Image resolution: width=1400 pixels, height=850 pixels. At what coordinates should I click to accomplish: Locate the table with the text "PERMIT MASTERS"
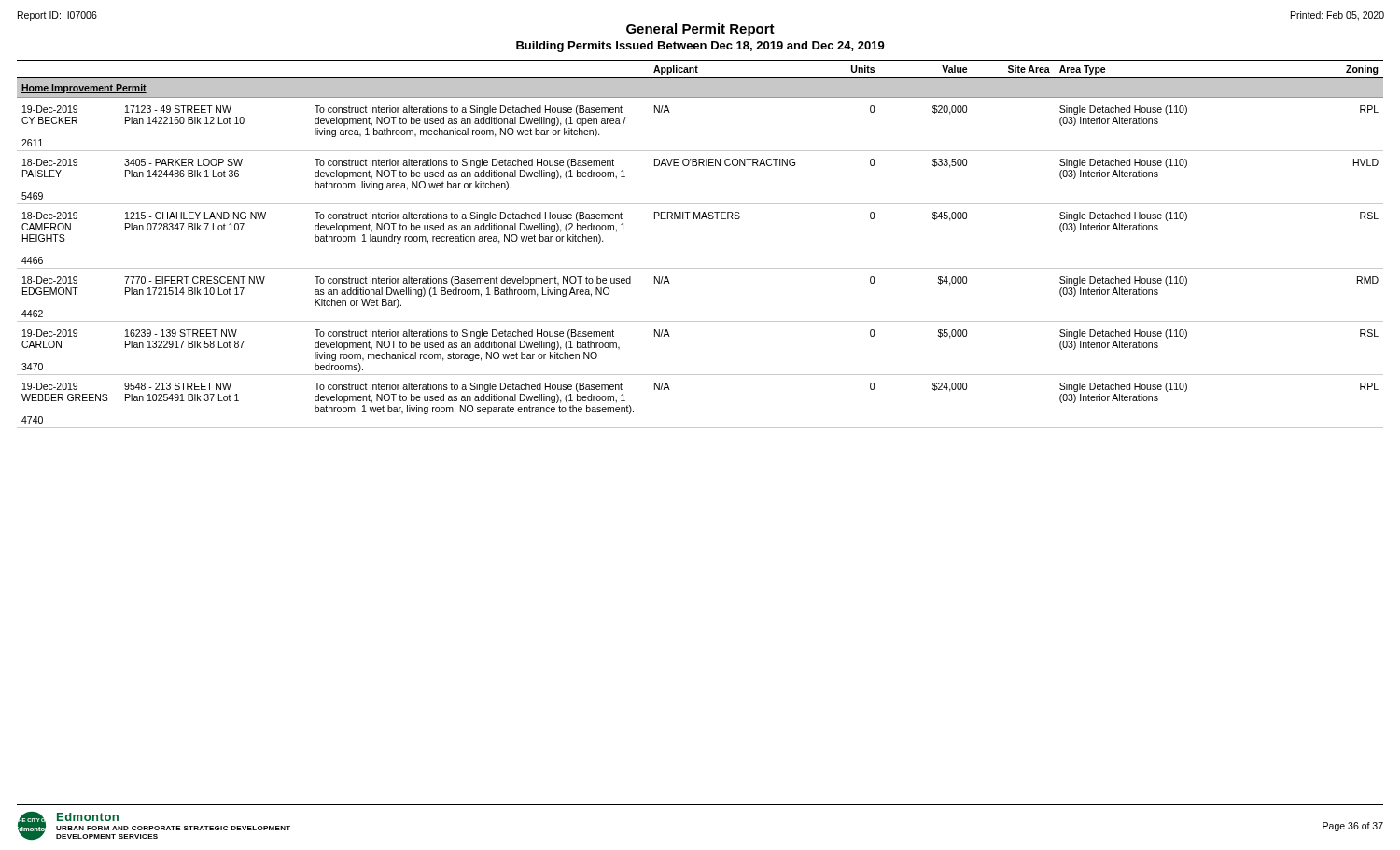700,244
